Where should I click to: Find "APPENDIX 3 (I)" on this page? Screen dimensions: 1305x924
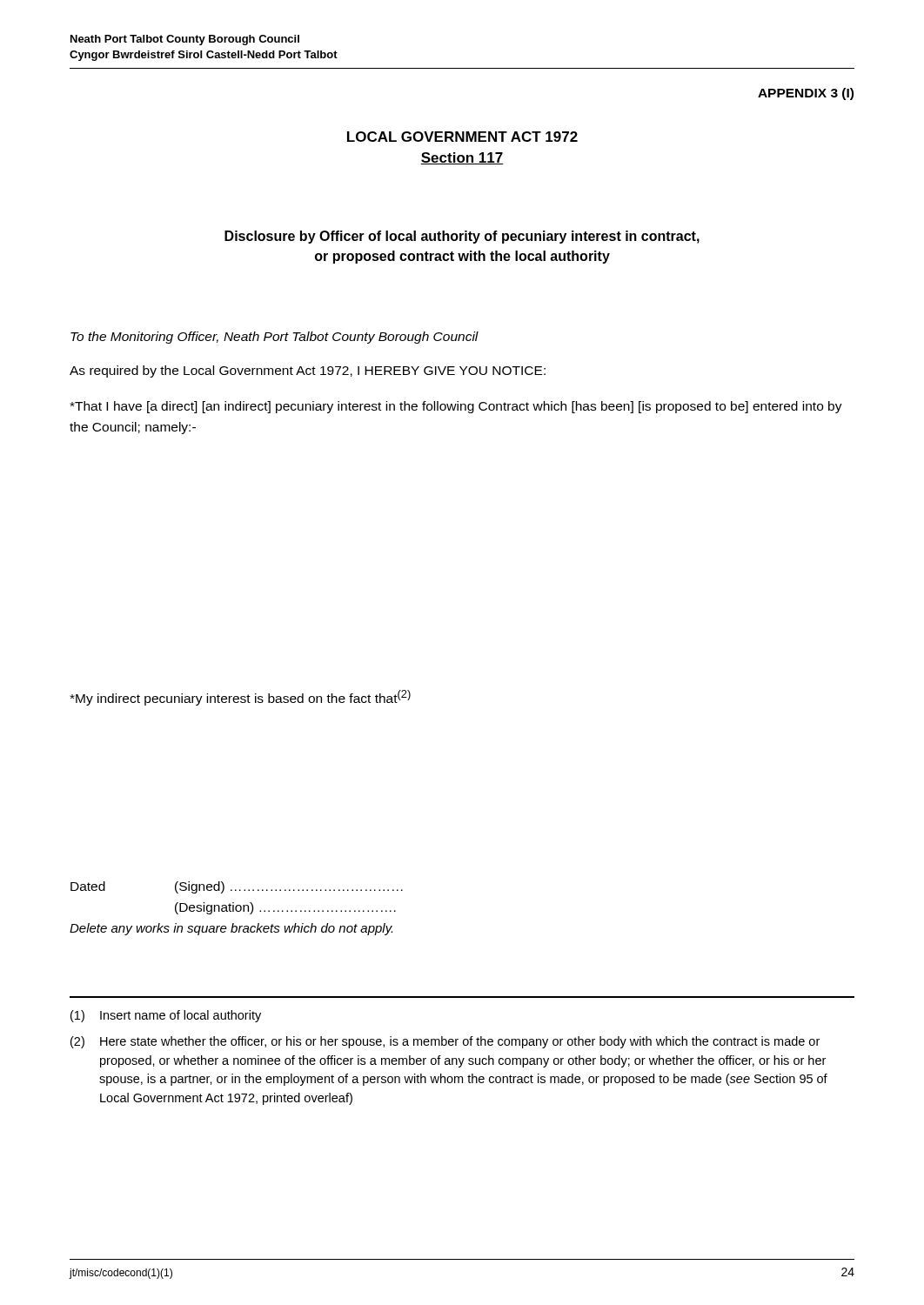pyautogui.click(x=806, y=93)
